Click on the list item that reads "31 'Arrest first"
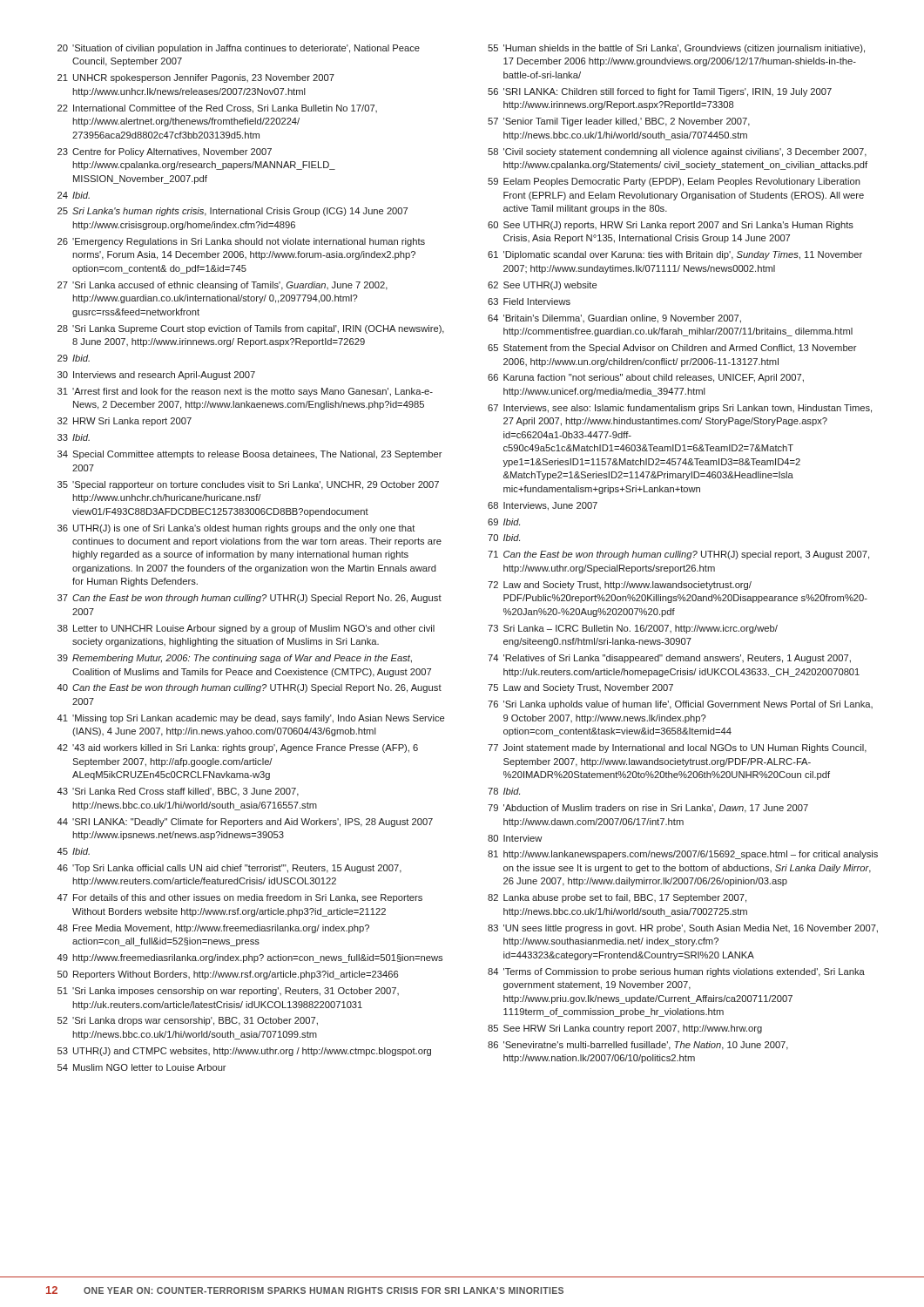The height and width of the screenshot is (1307, 924). tap(247, 399)
